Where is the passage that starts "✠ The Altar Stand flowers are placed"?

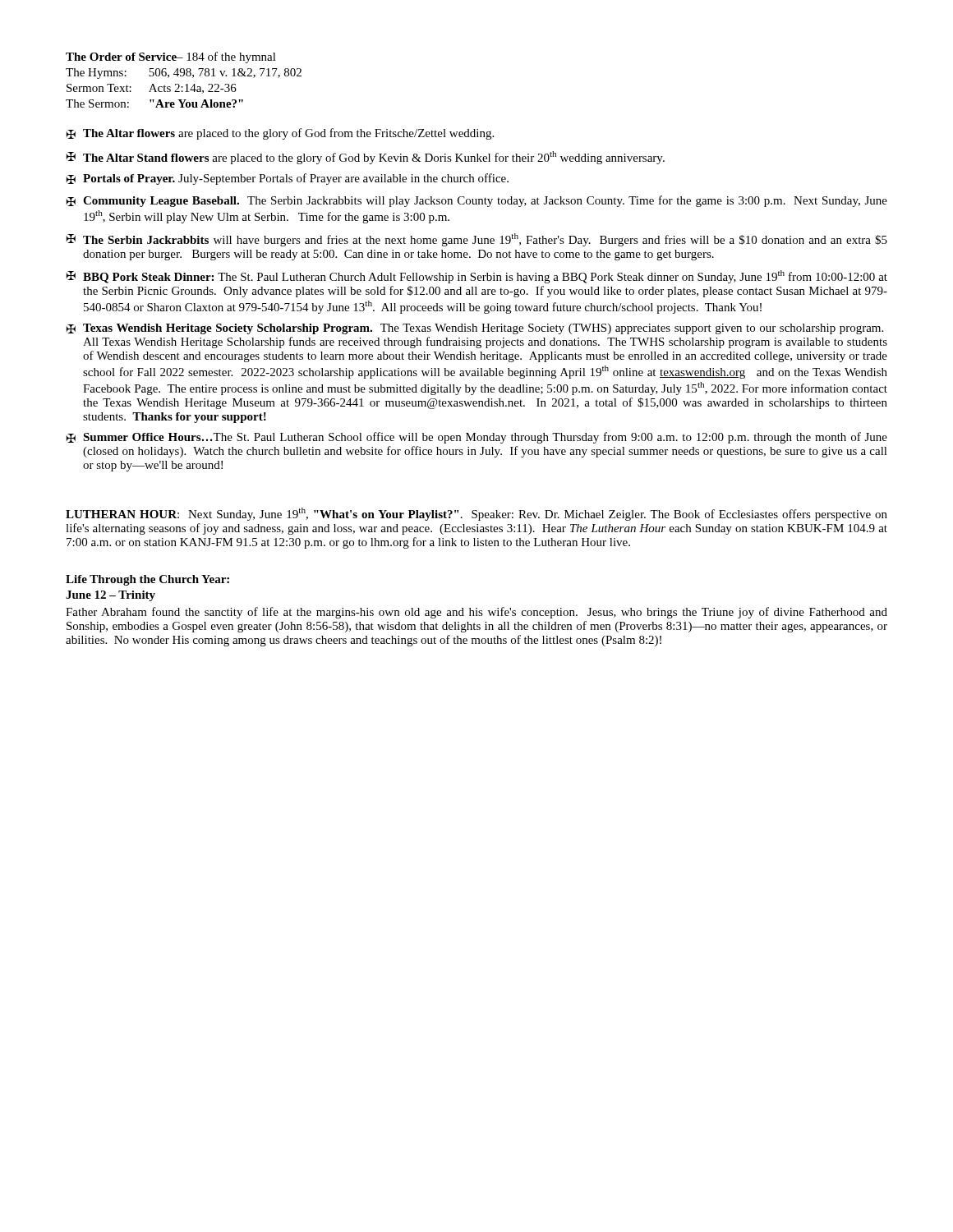click(476, 157)
